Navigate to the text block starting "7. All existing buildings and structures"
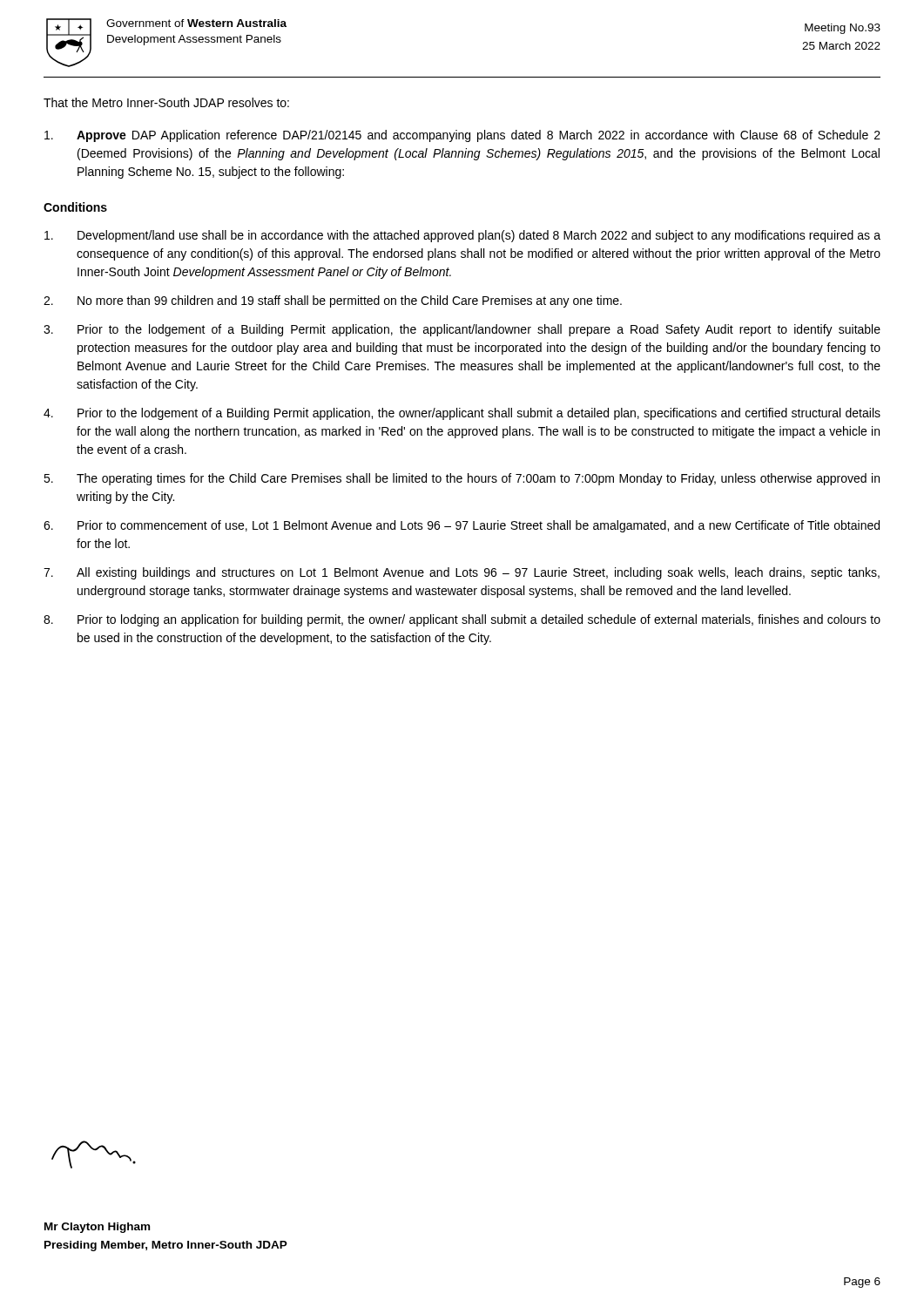 pyautogui.click(x=462, y=582)
